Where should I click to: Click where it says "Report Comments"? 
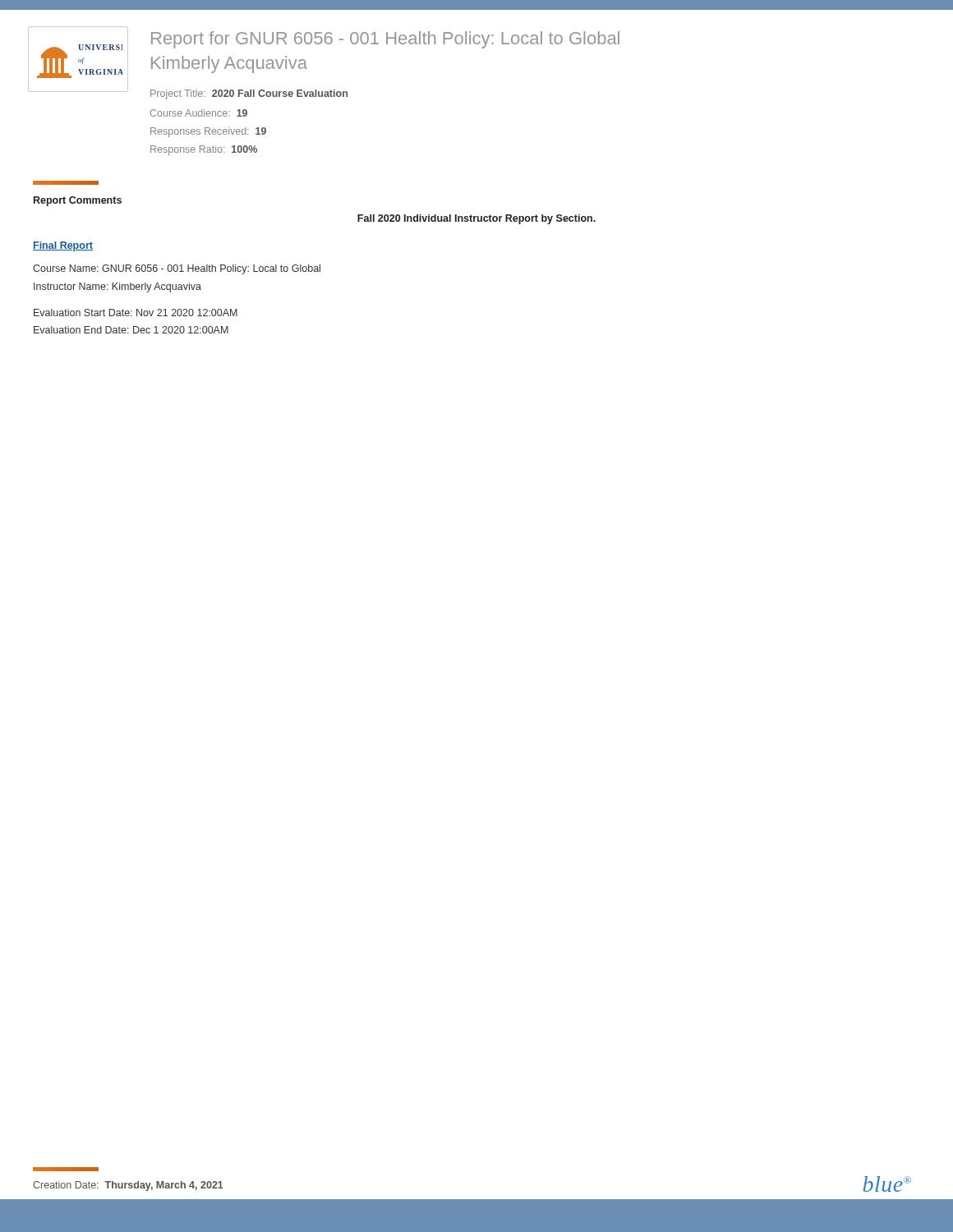coord(77,200)
